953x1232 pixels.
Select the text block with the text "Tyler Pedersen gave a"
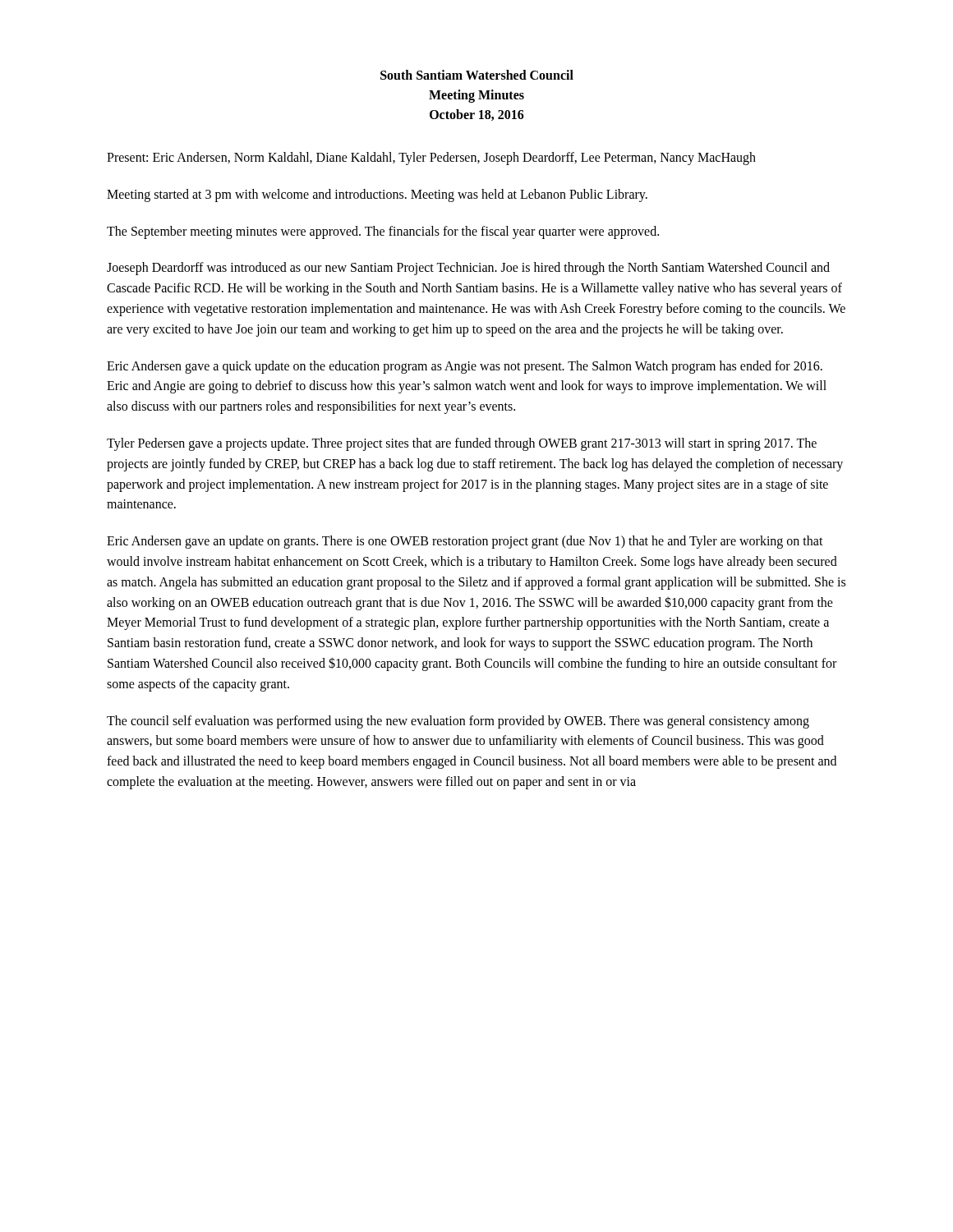coord(475,474)
